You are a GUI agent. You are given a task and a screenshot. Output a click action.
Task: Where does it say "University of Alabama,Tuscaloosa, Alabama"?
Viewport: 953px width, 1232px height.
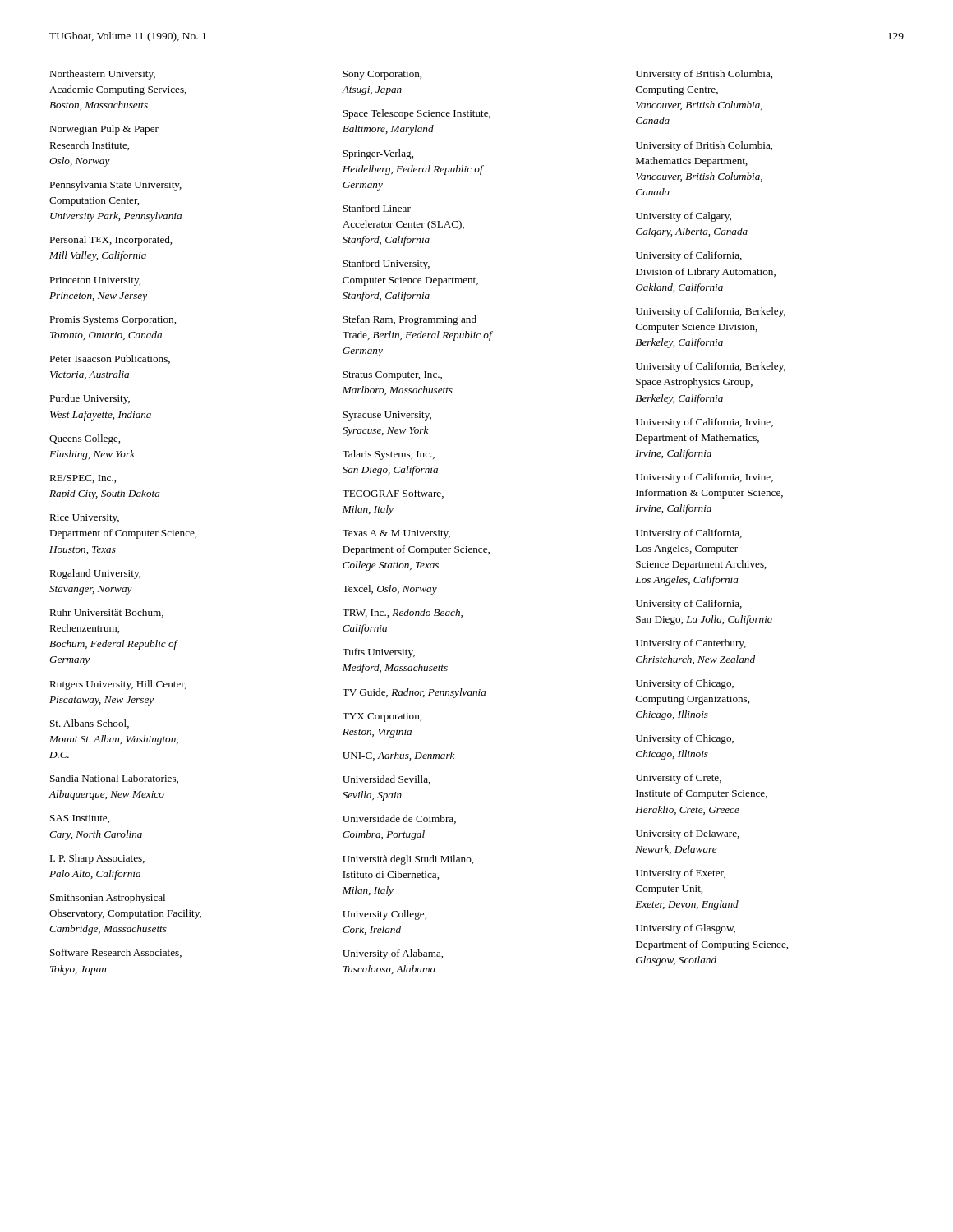pyautogui.click(x=393, y=961)
